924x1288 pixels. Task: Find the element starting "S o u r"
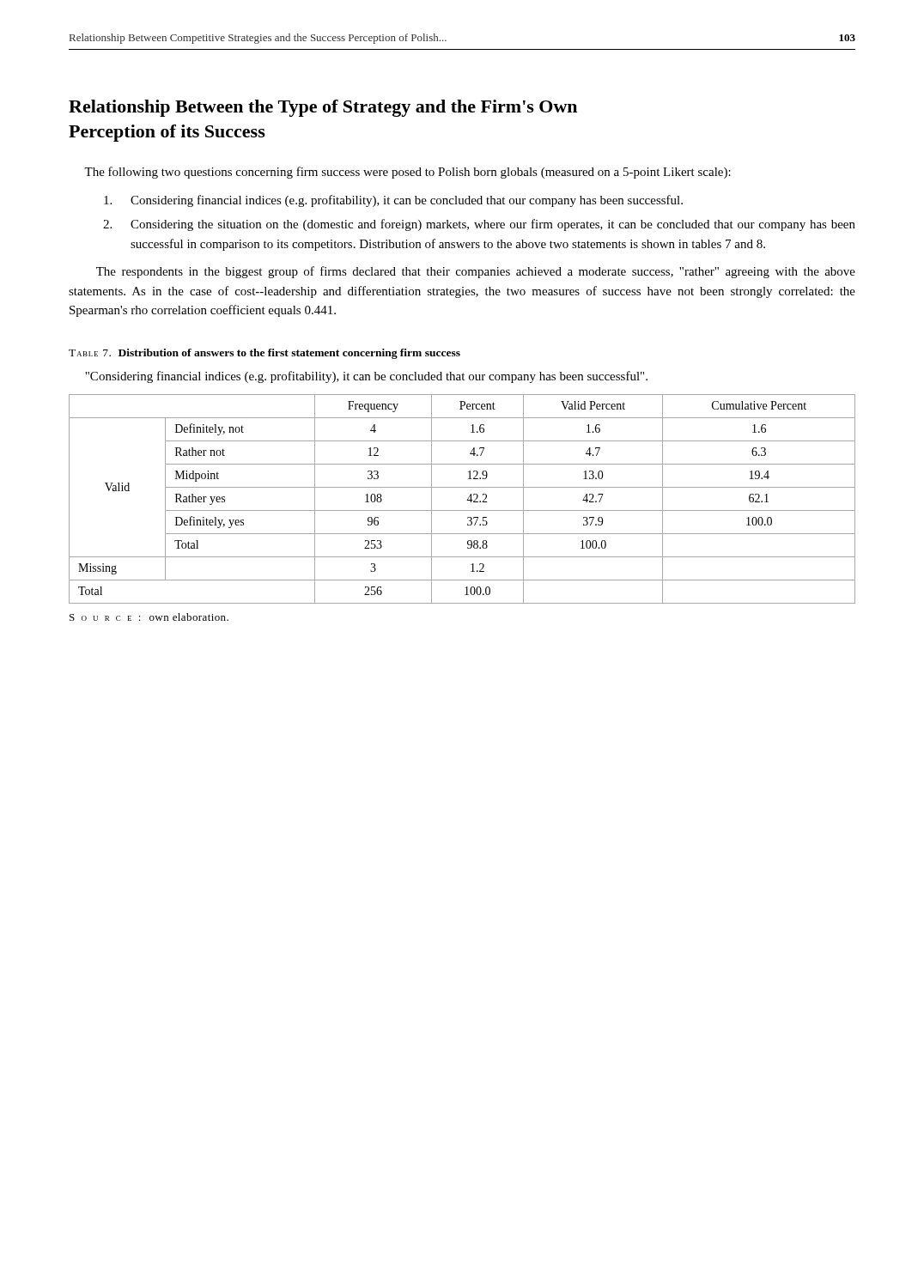pos(149,617)
